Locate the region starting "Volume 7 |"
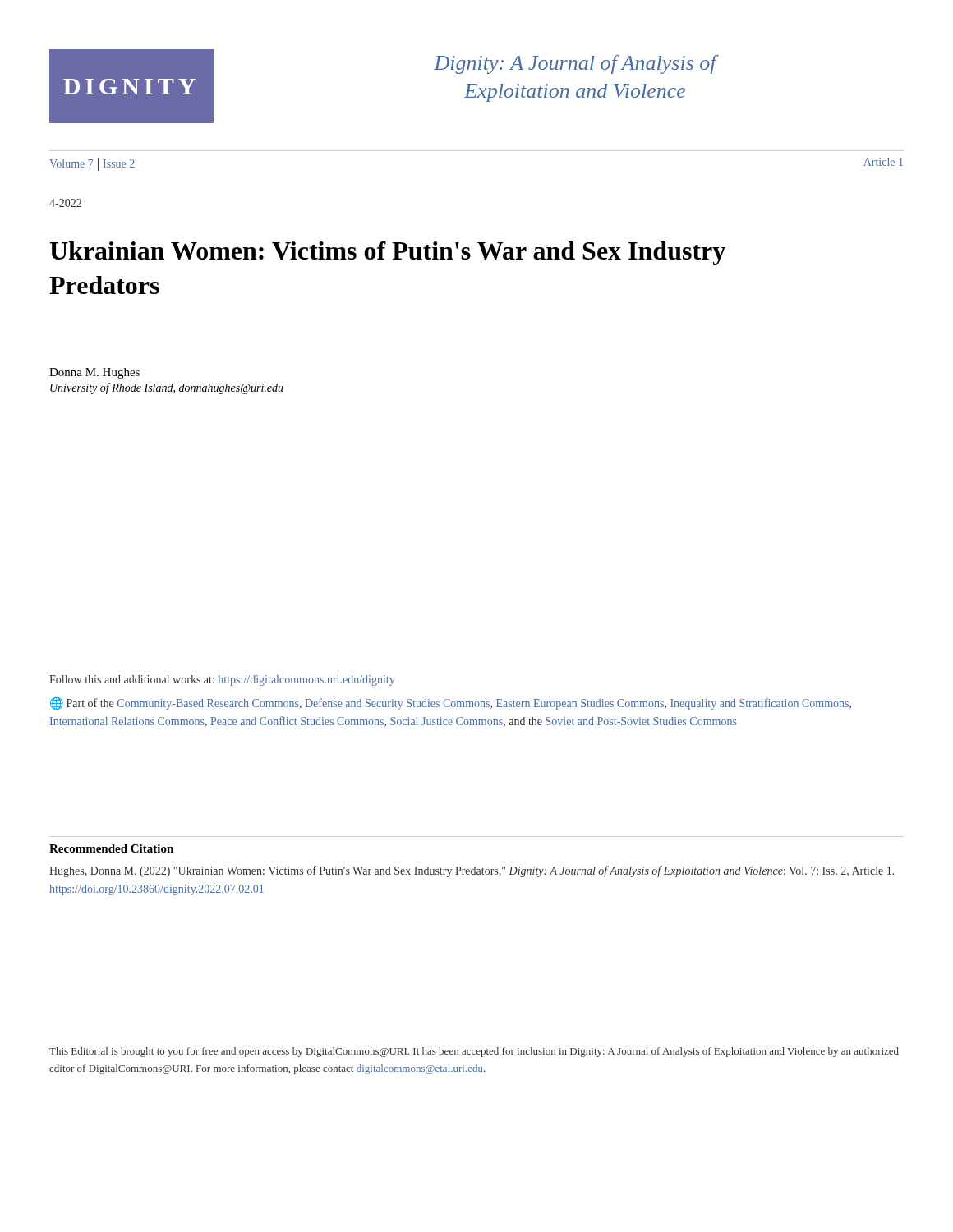The width and height of the screenshot is (953, 1232). (x=92, y=163)
